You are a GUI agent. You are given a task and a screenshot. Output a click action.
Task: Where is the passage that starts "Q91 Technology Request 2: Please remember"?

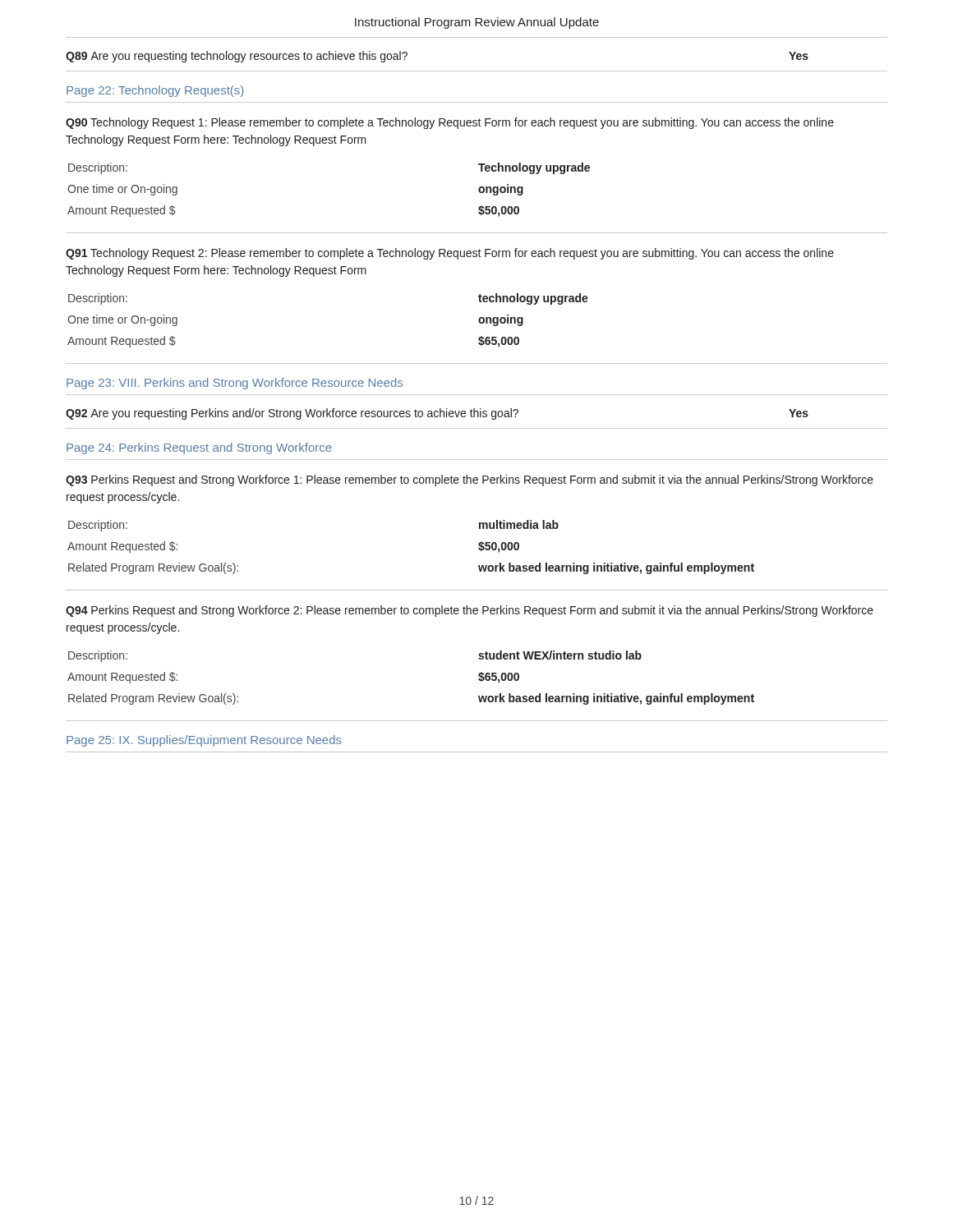point(476,298)
